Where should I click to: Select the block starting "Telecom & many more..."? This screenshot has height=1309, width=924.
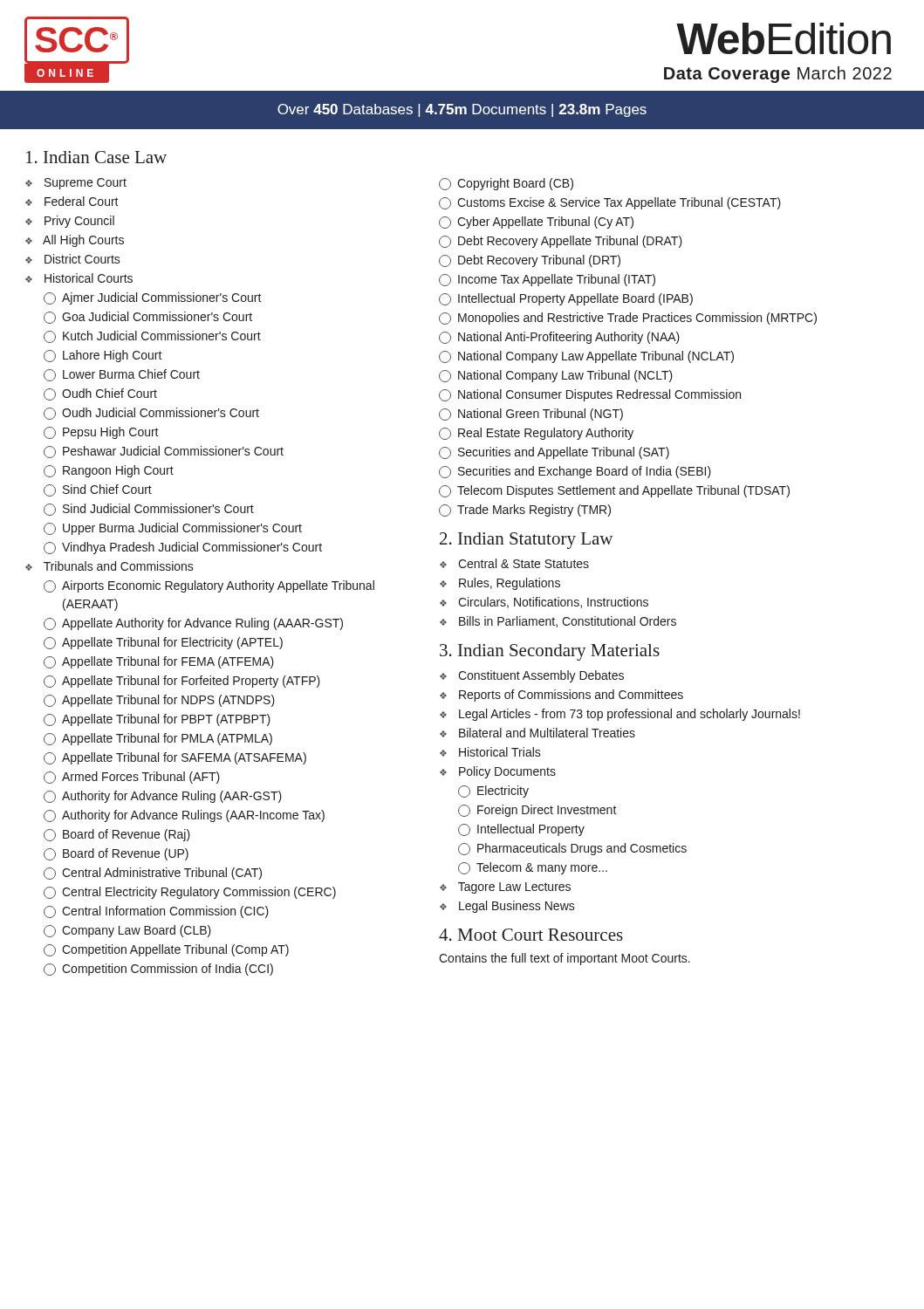click(x=533, y=868)
